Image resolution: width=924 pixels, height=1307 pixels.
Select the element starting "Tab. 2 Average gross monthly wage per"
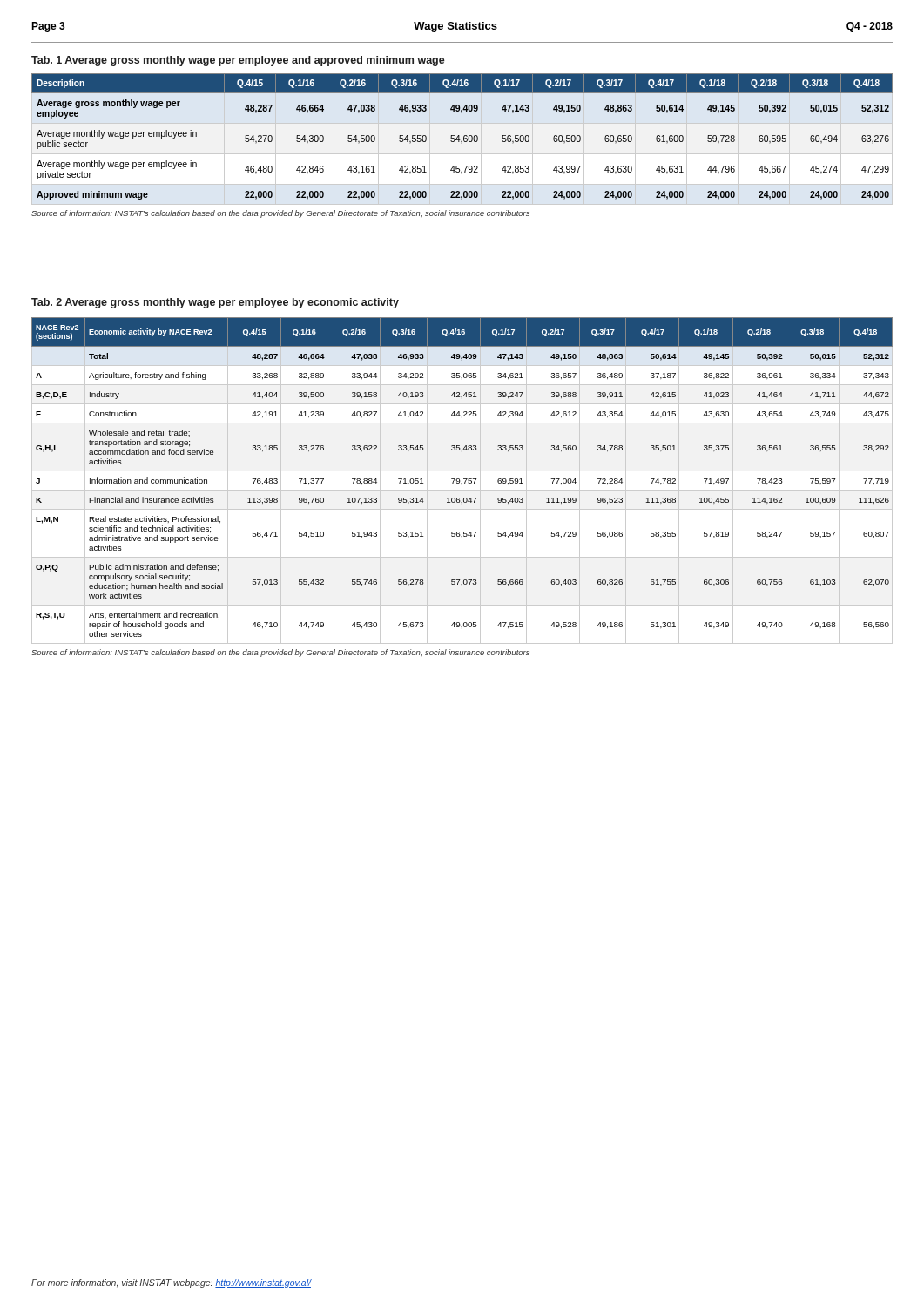215,302
